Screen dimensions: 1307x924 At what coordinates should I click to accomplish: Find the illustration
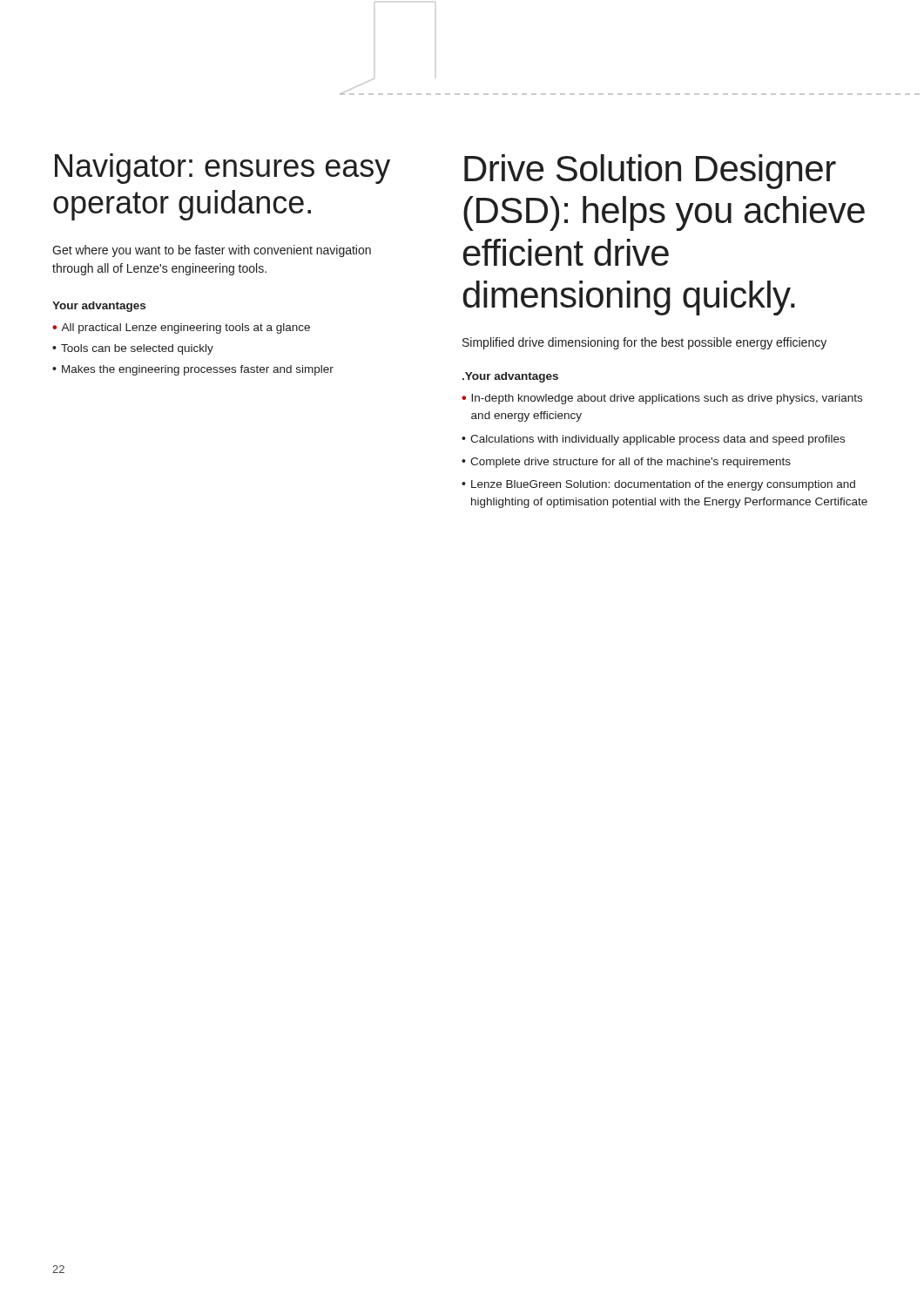tap(614, 48)
